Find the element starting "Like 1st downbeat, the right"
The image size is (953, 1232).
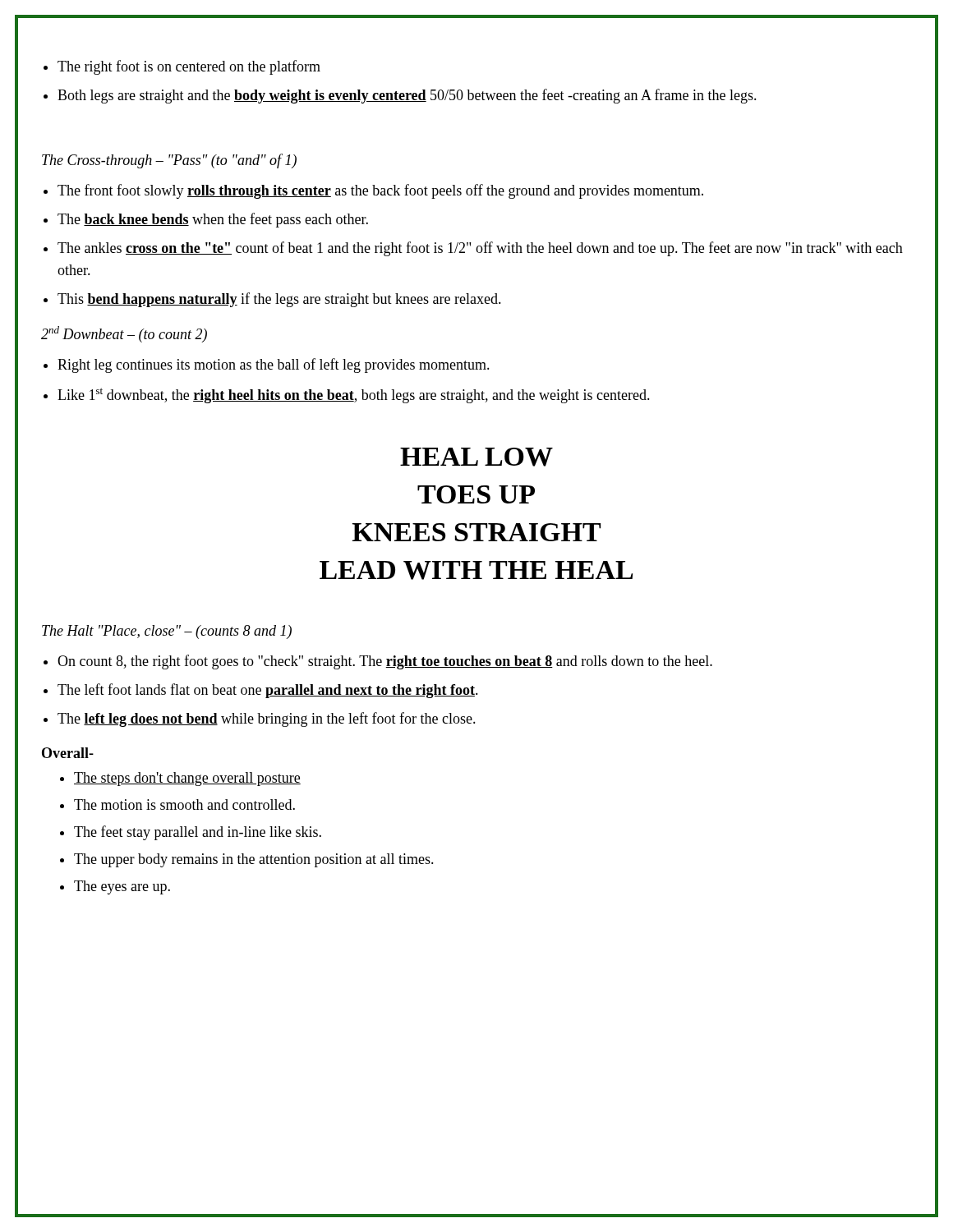tap(485, 395)
